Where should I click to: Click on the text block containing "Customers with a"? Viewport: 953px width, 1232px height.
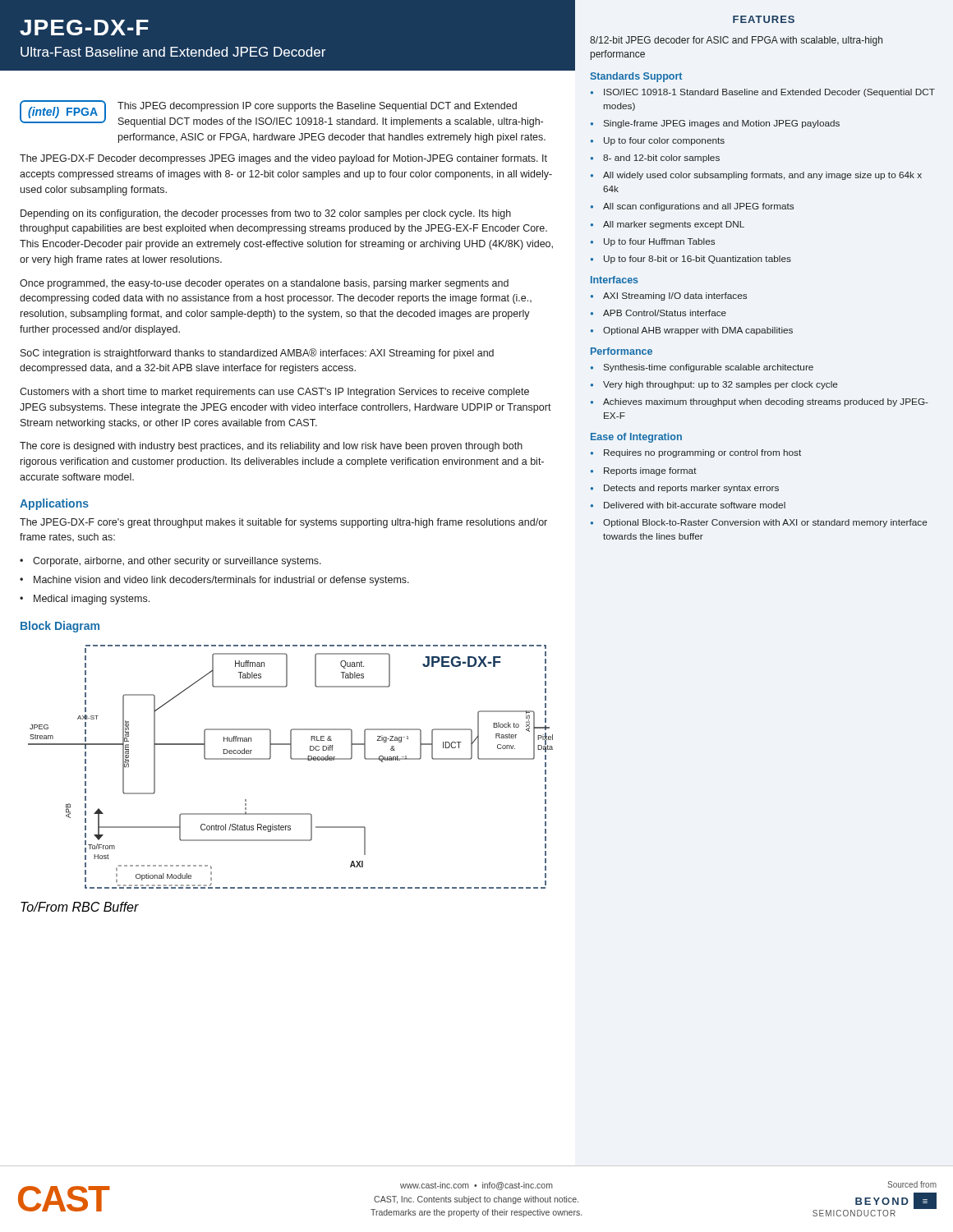pyautogui.click(x=285, y=407)
